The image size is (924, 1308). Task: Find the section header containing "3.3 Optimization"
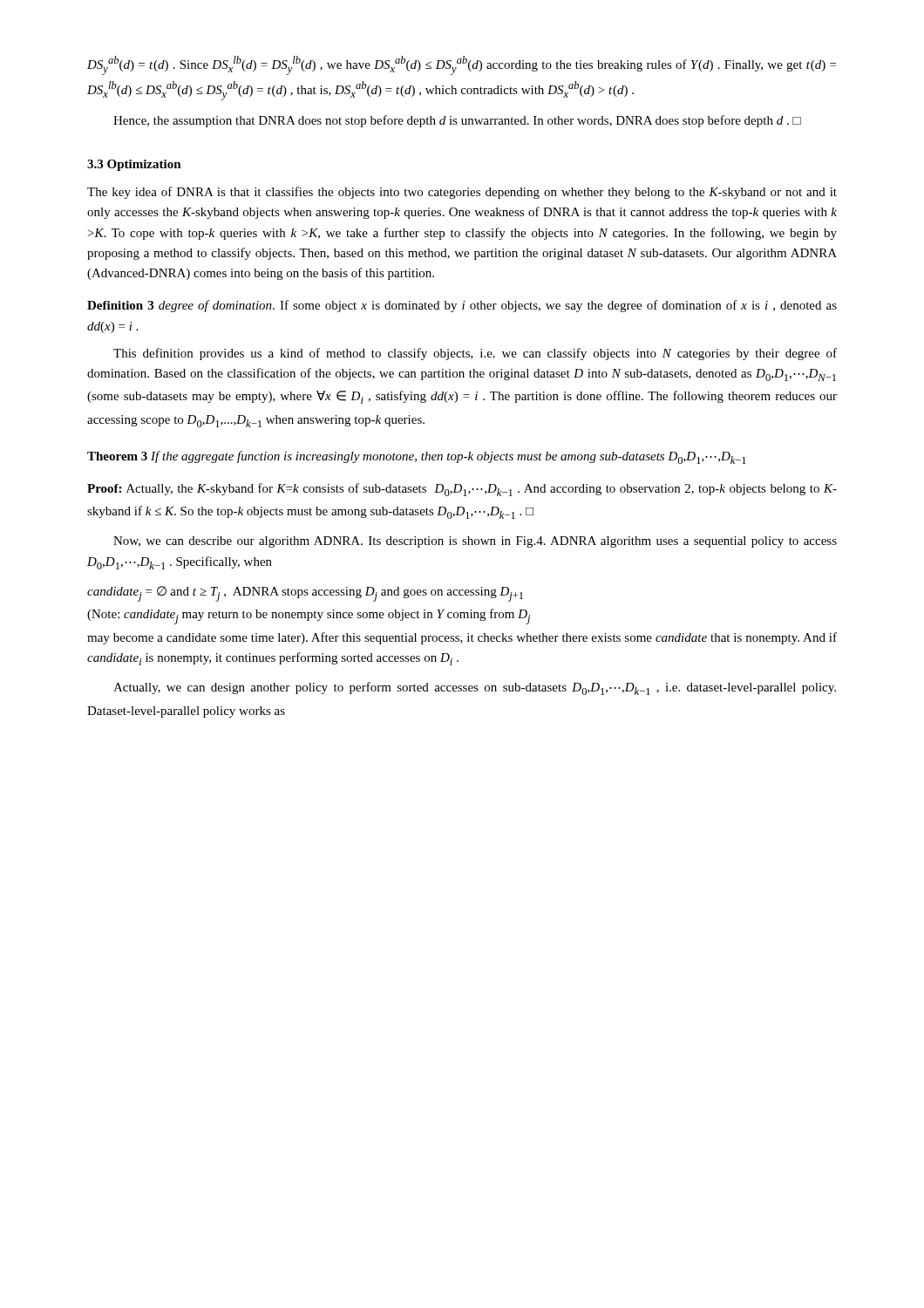click(x=134, y=164)
